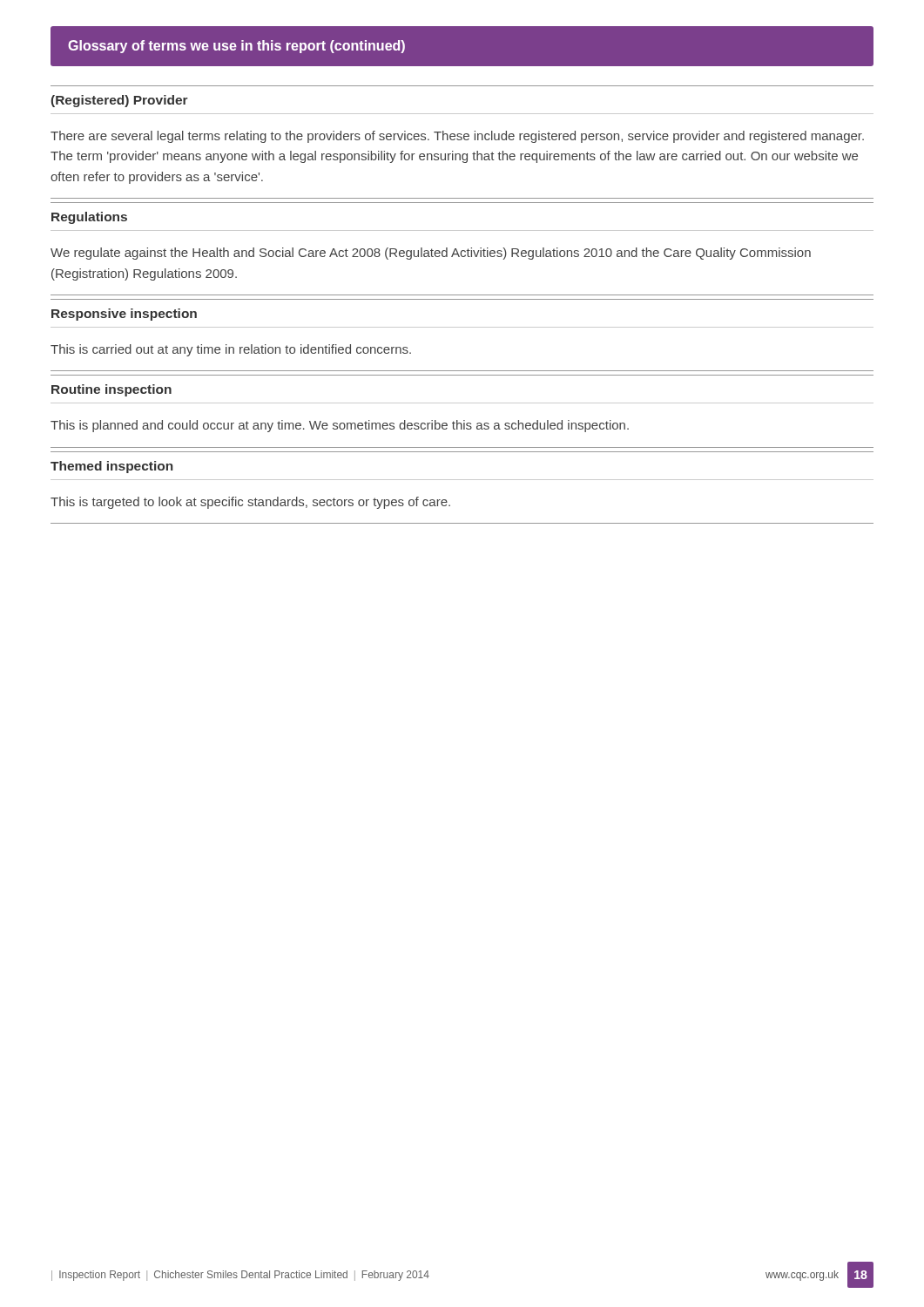Select the block starting "Routine inspection"
This screenshot has height=1307, width=924.
coord(111,389)
